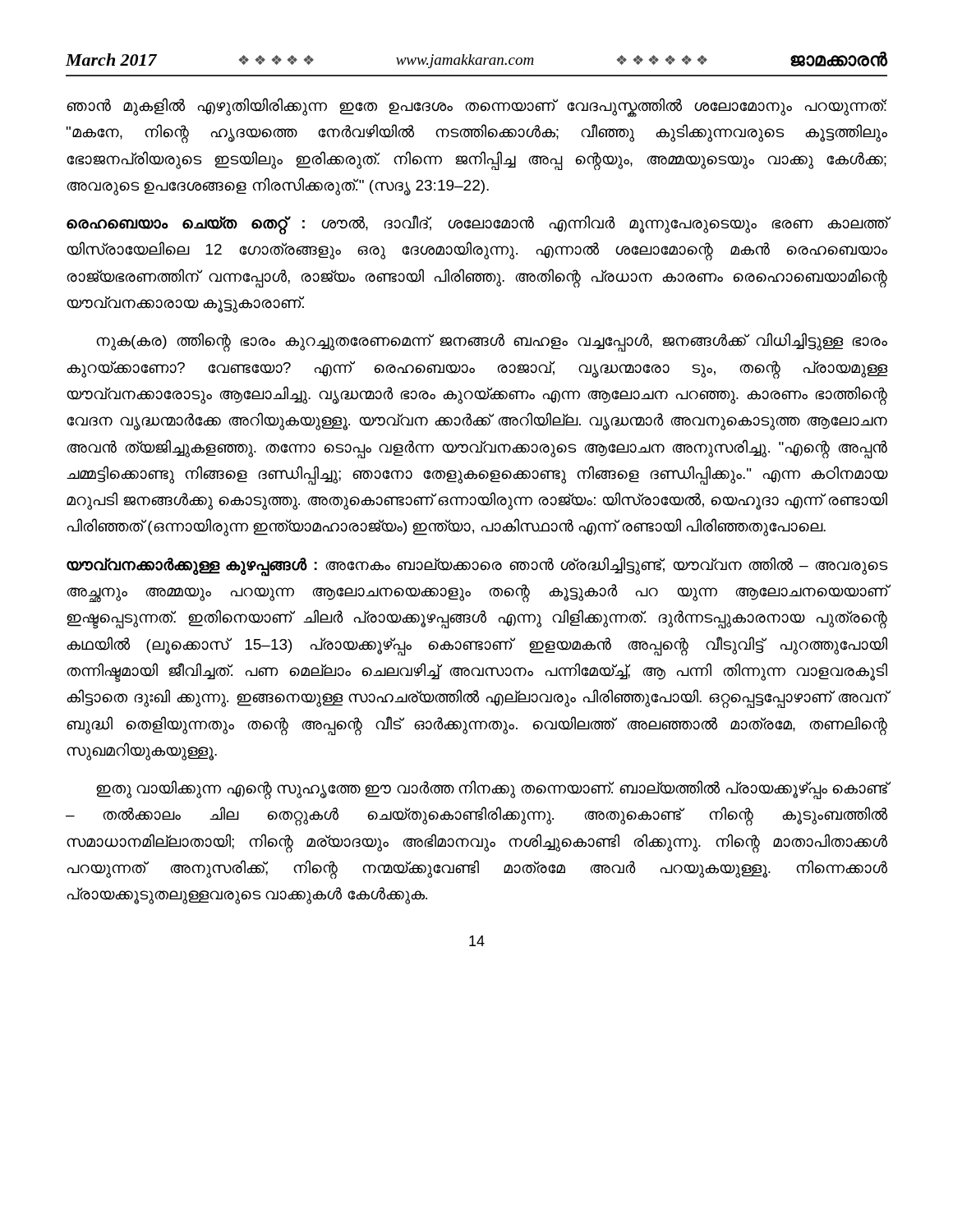
Task: Find the block on this page that starts "ഞാൻ മുകളിൽ എഴുതിയിരിക്കുന്ന ഇതേ ഉപദേശം തന്നെയാണ് വേദപുസ്കത്തിൽ ശലോമോനും"
Action: (x=476, y=145)
